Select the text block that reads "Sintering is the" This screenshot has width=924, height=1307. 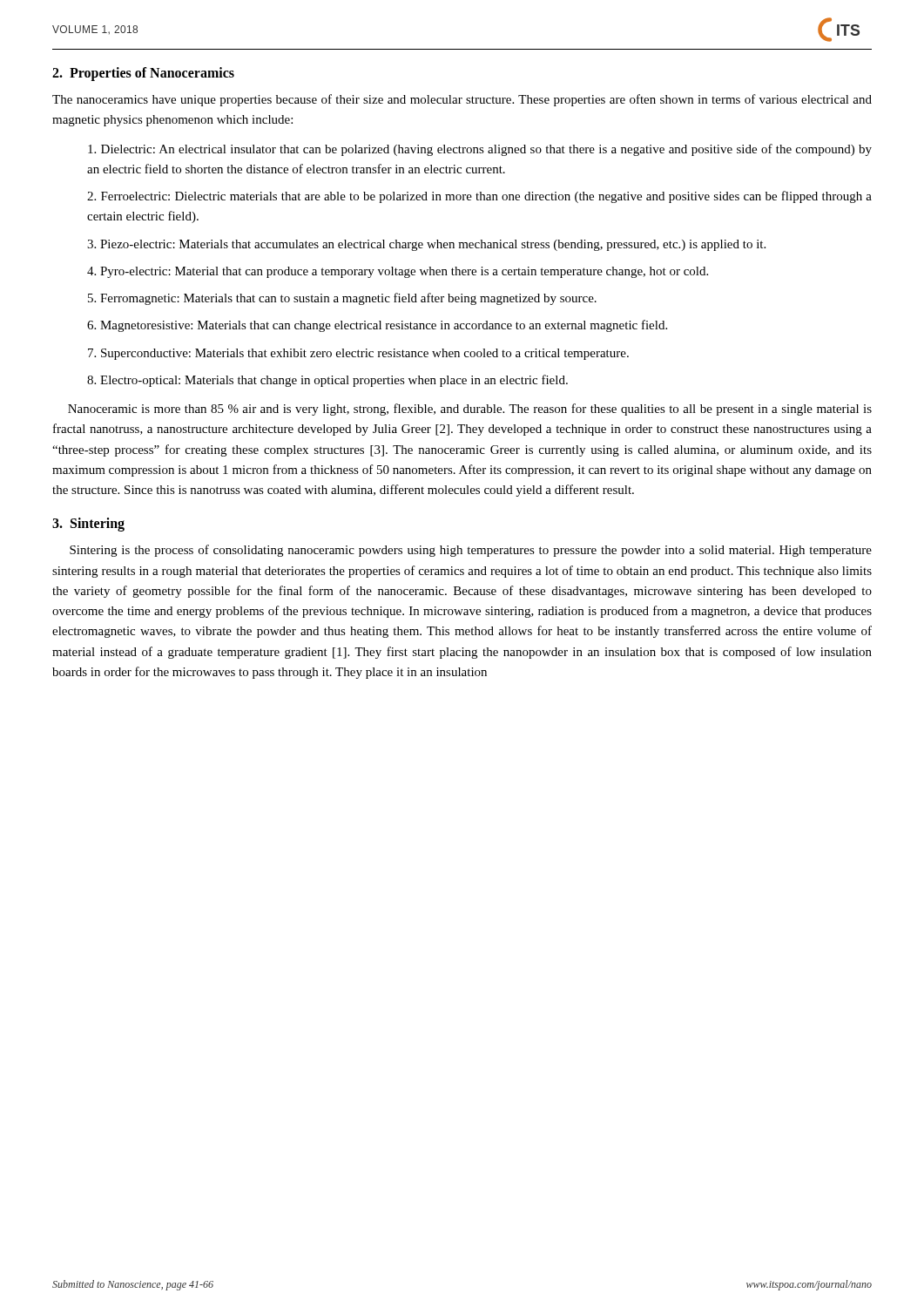pyautogui.click(x=462, y=611)
